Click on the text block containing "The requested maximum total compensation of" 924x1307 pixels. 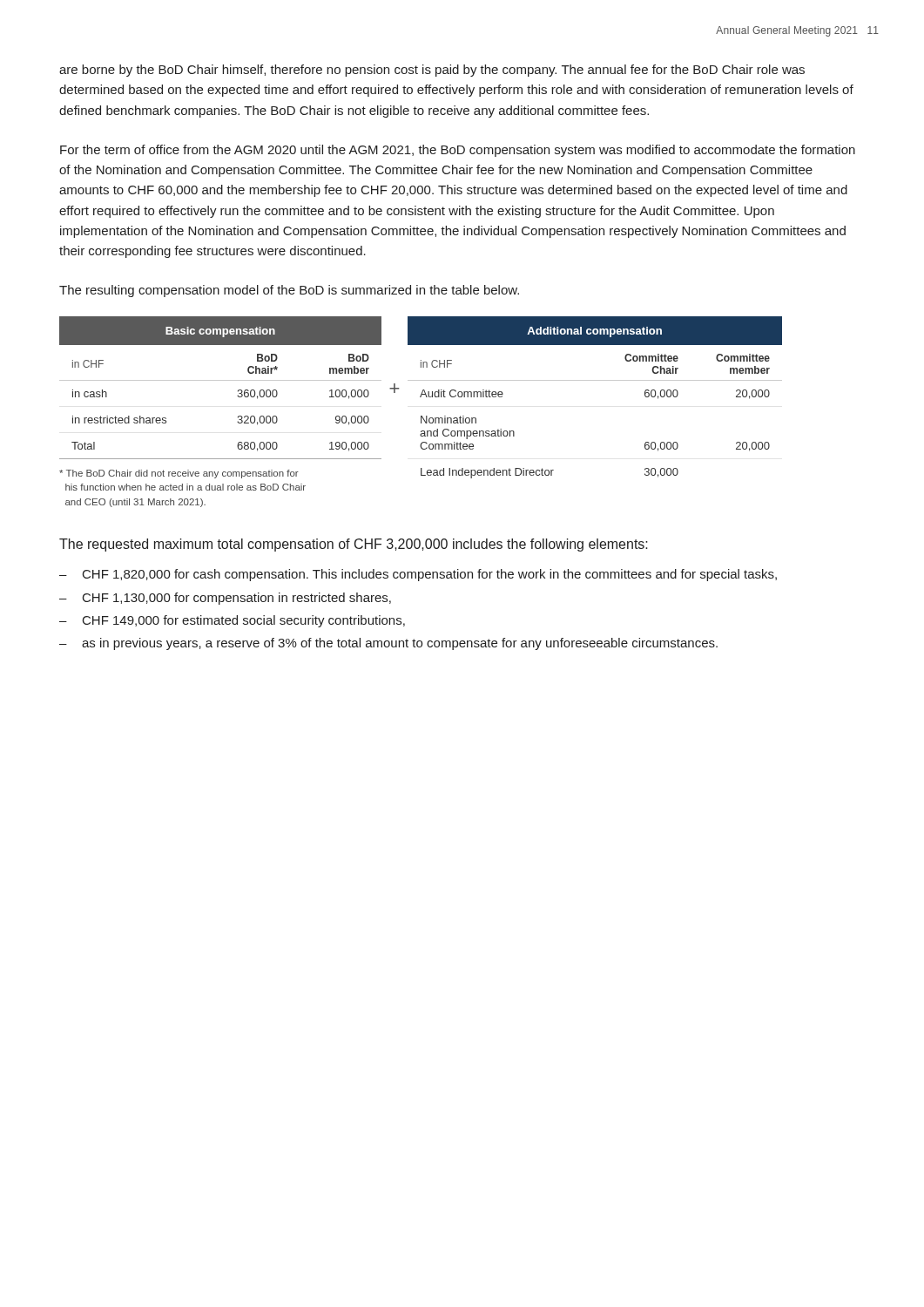coord(354,544)
